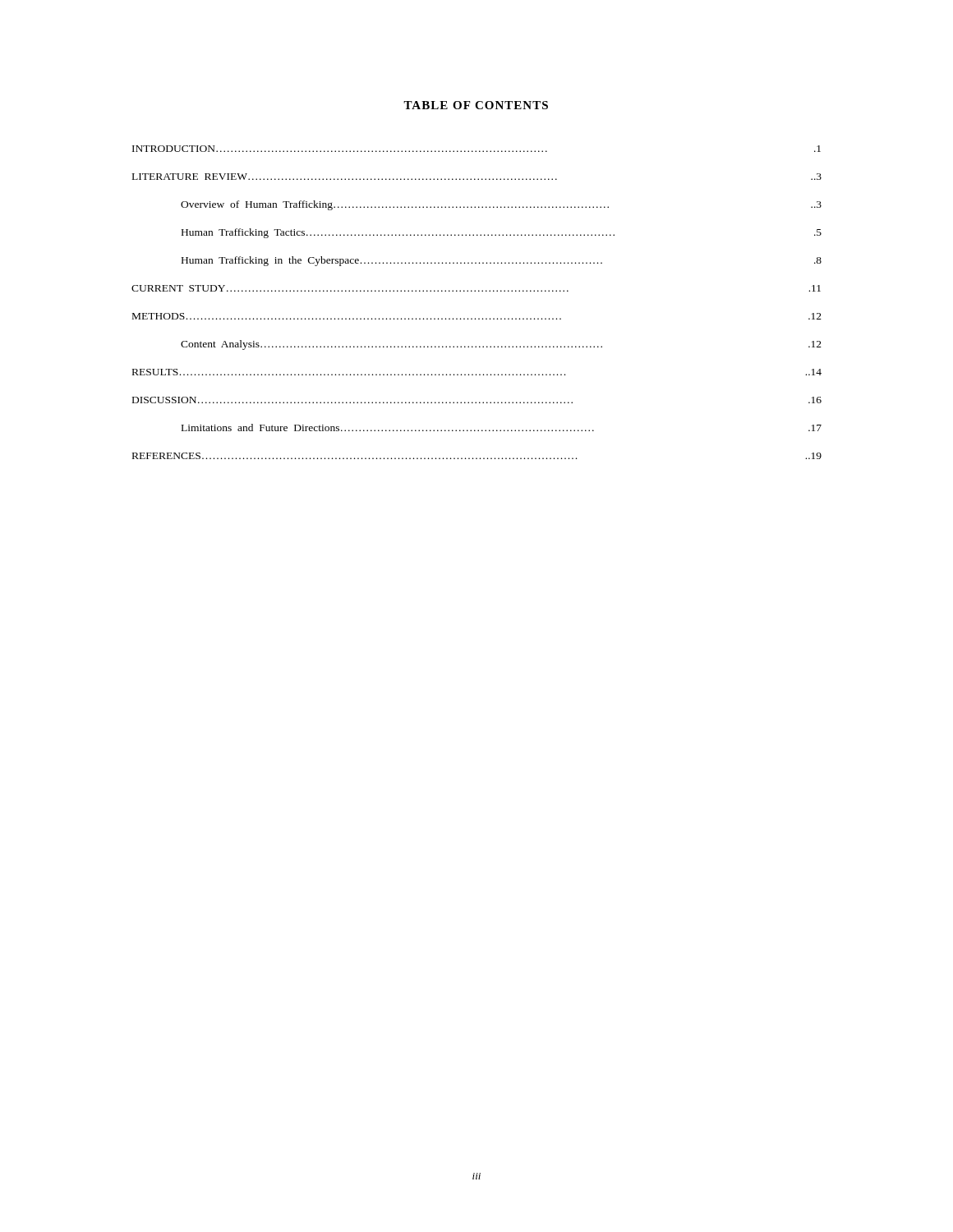The image size is (953, 1232).
Task: Click on the text block starting "Limitations and Future Directions…………………………………………………………….17"
Action: (x=501, y=428)
